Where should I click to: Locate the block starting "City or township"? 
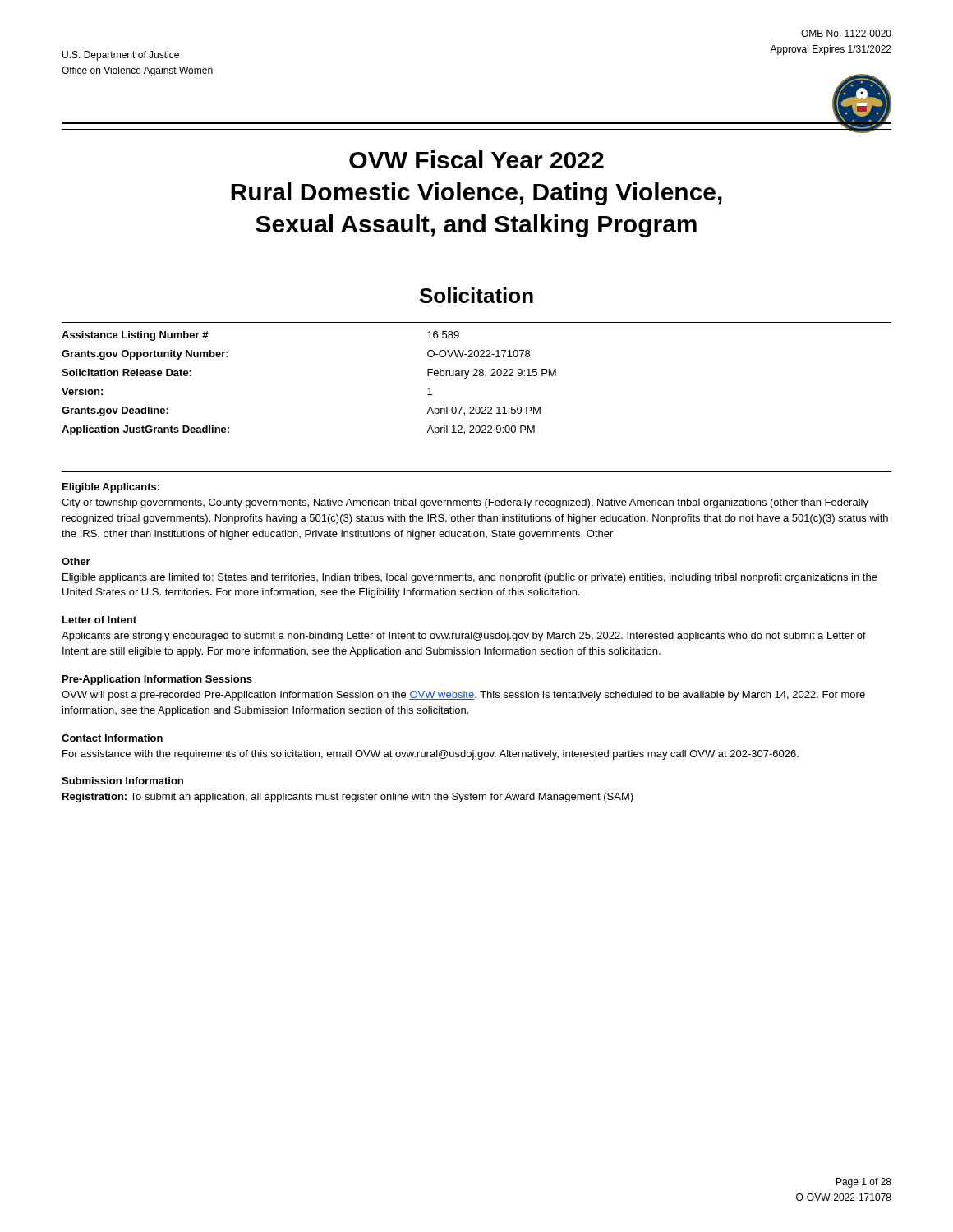click(475, 518)
